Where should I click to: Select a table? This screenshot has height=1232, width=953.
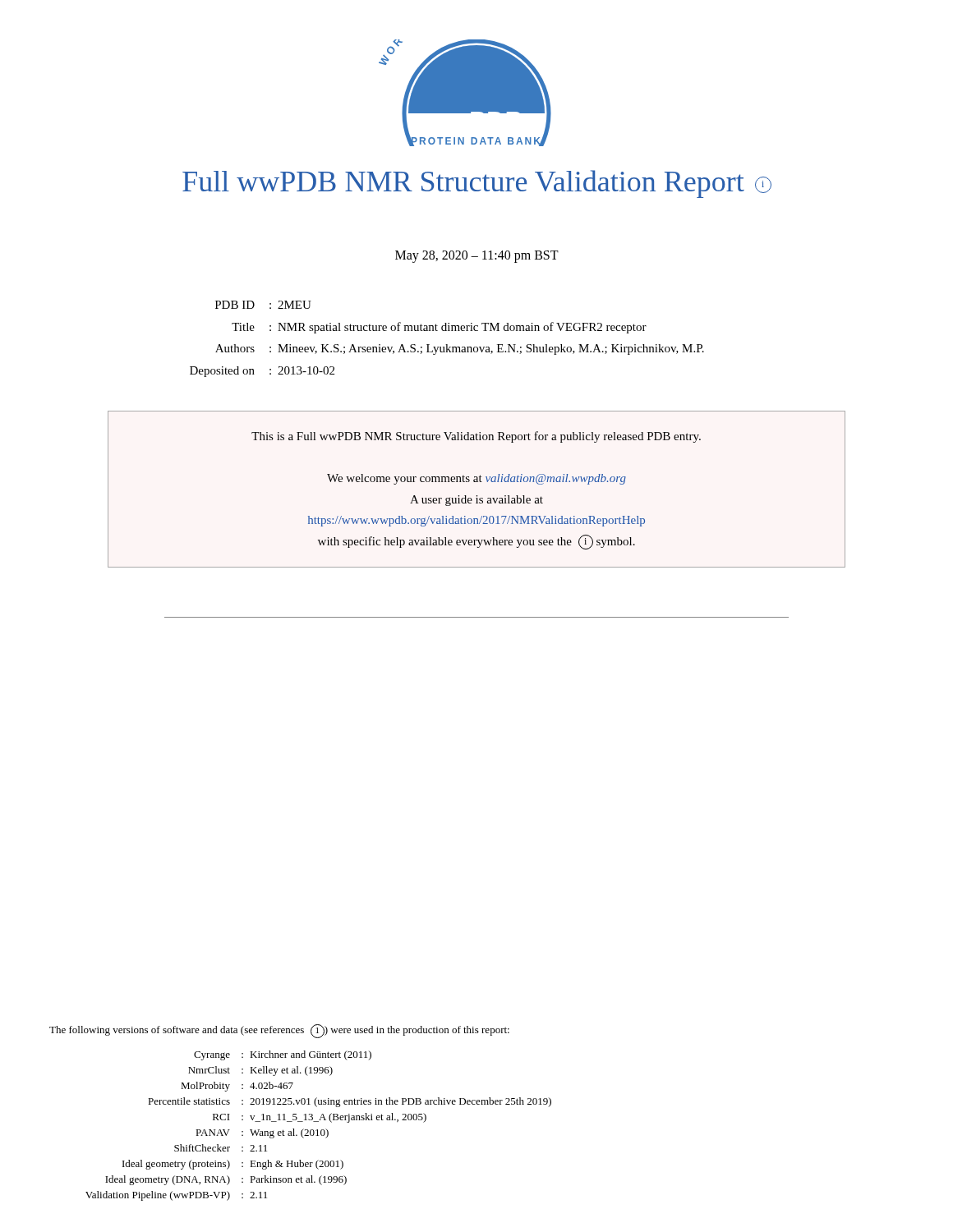tap(476, 1124)
